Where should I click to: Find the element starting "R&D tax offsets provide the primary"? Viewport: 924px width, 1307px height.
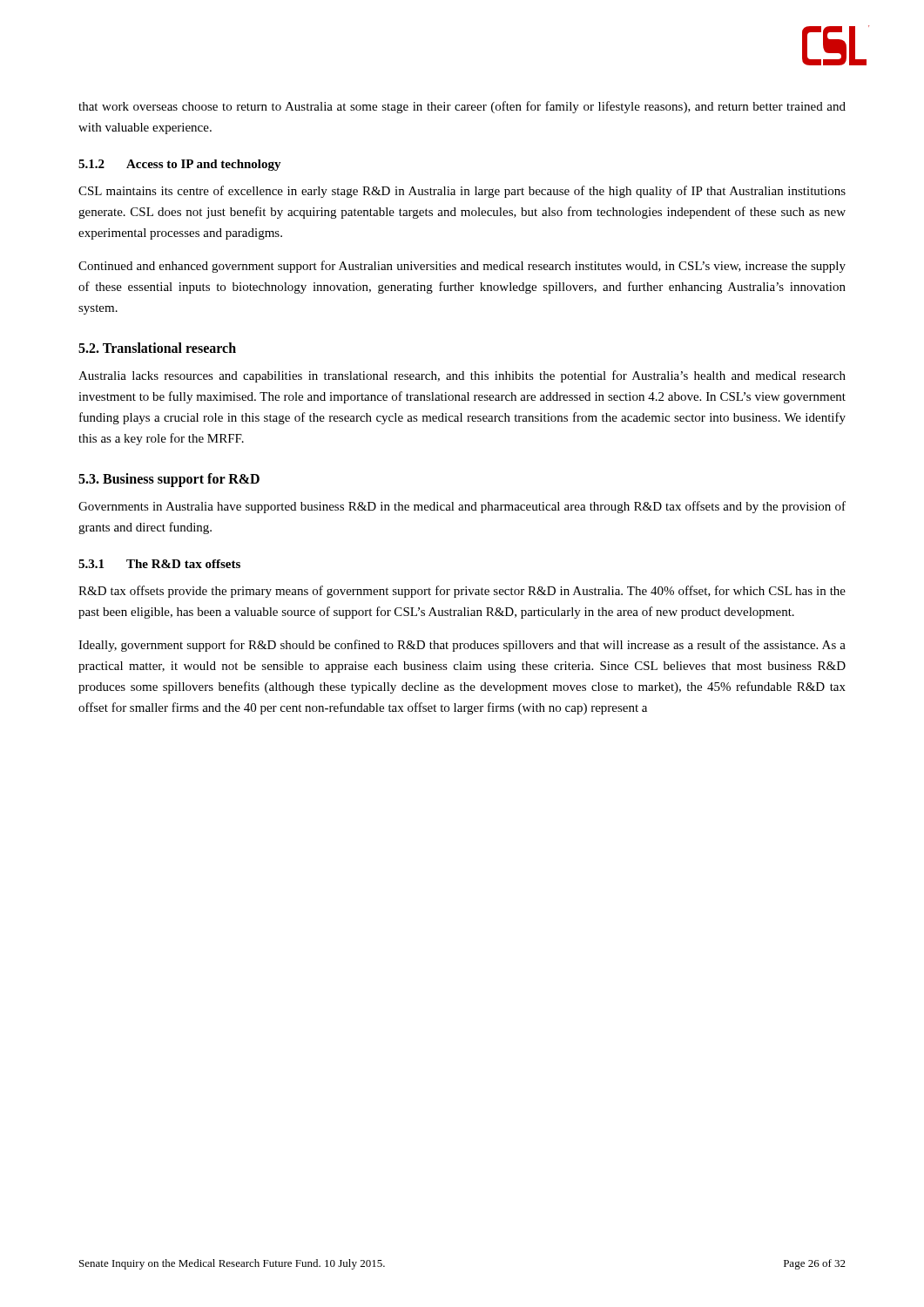pos(462,601)
